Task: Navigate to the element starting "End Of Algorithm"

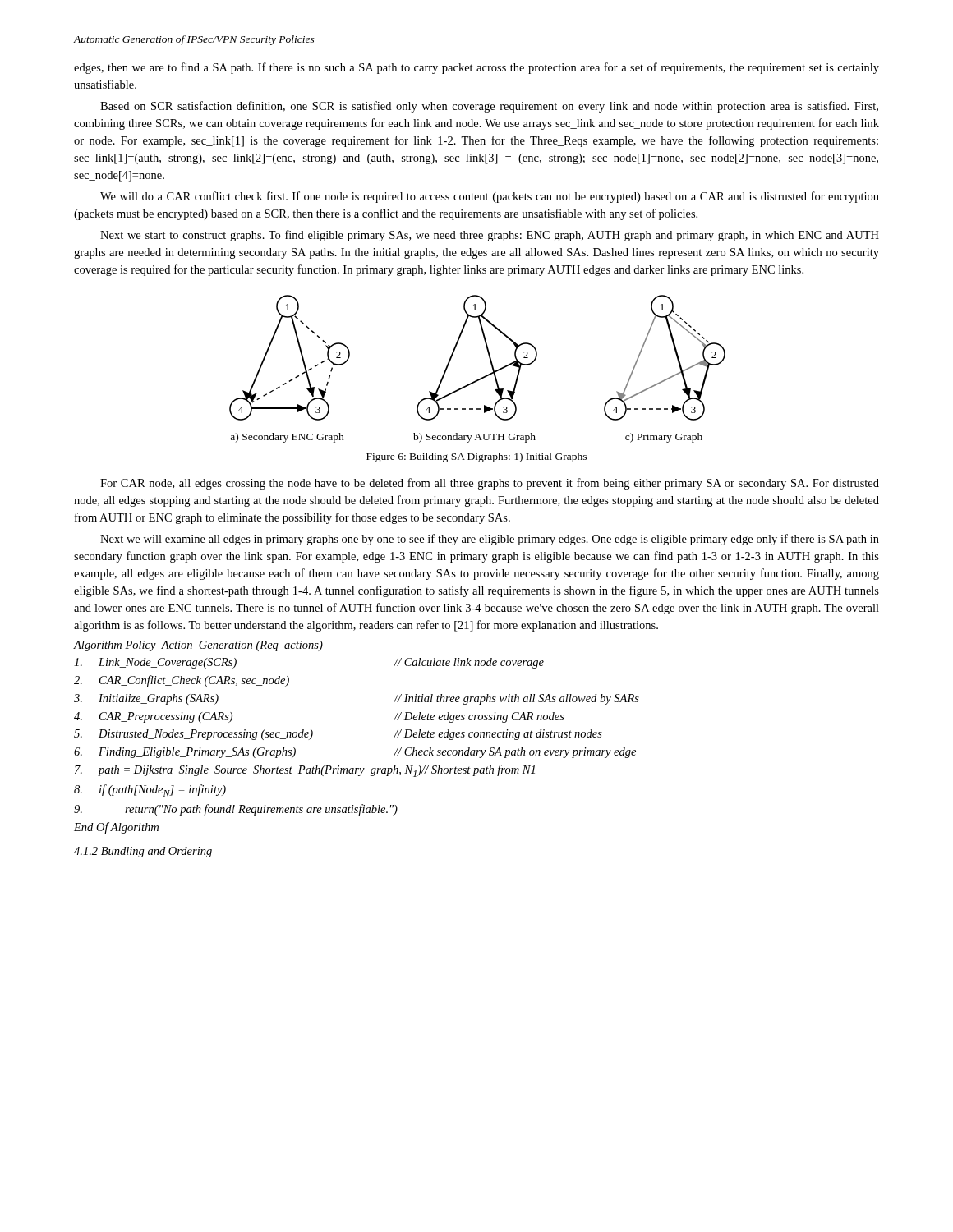Action: (x=117, y=827)
